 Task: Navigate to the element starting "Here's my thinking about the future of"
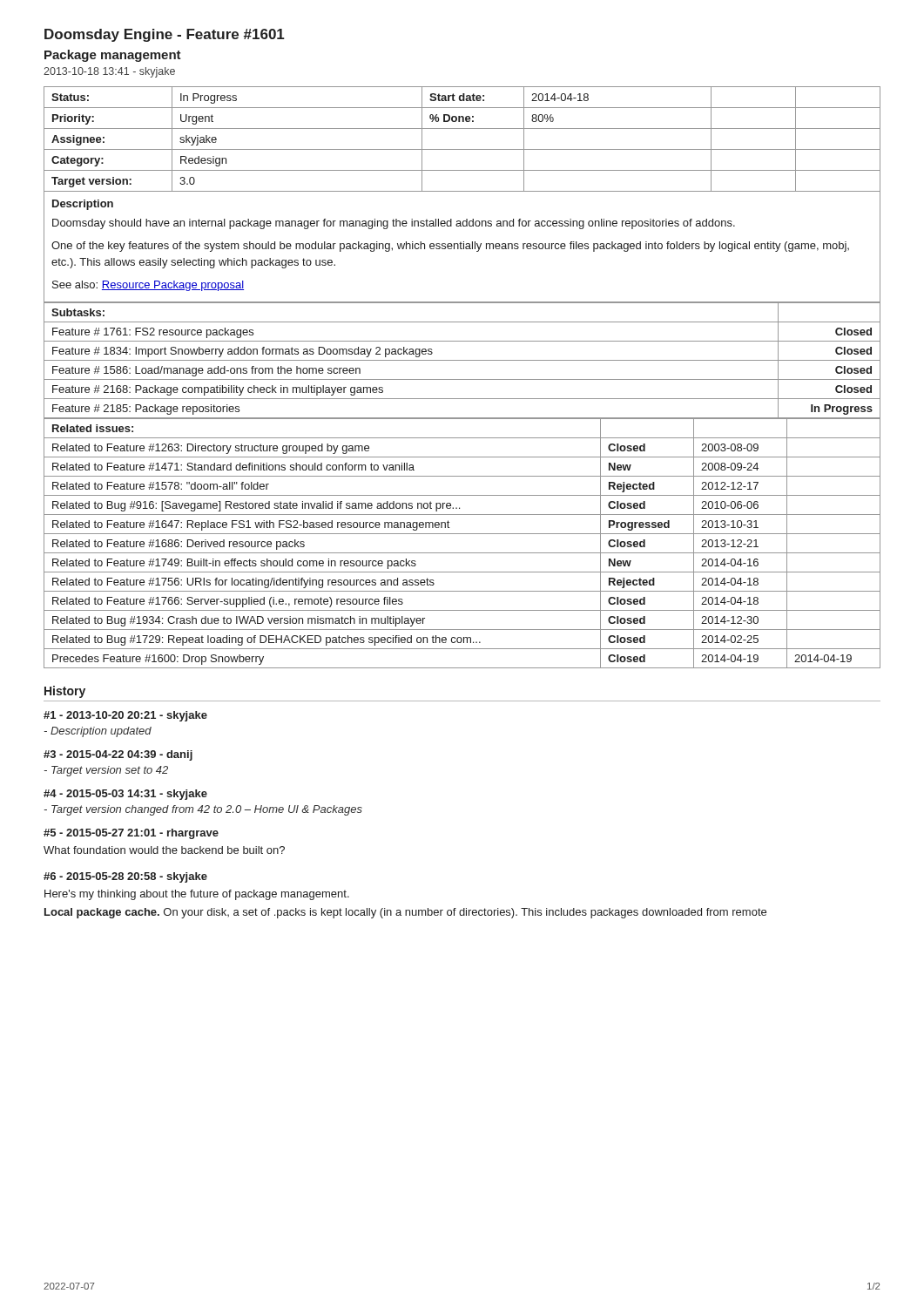pos(197,893)
